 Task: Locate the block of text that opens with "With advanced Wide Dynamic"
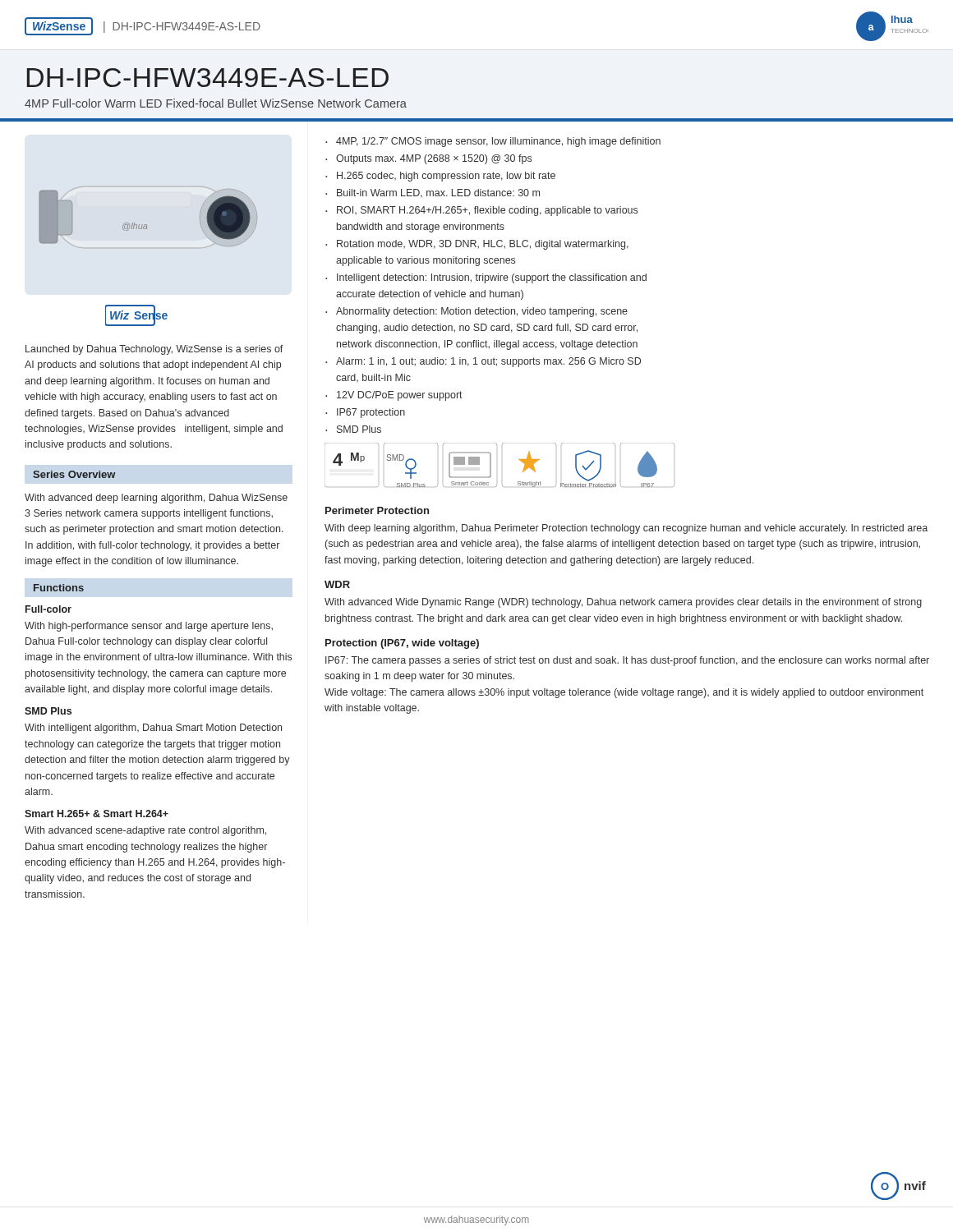(x=623, y=610)
